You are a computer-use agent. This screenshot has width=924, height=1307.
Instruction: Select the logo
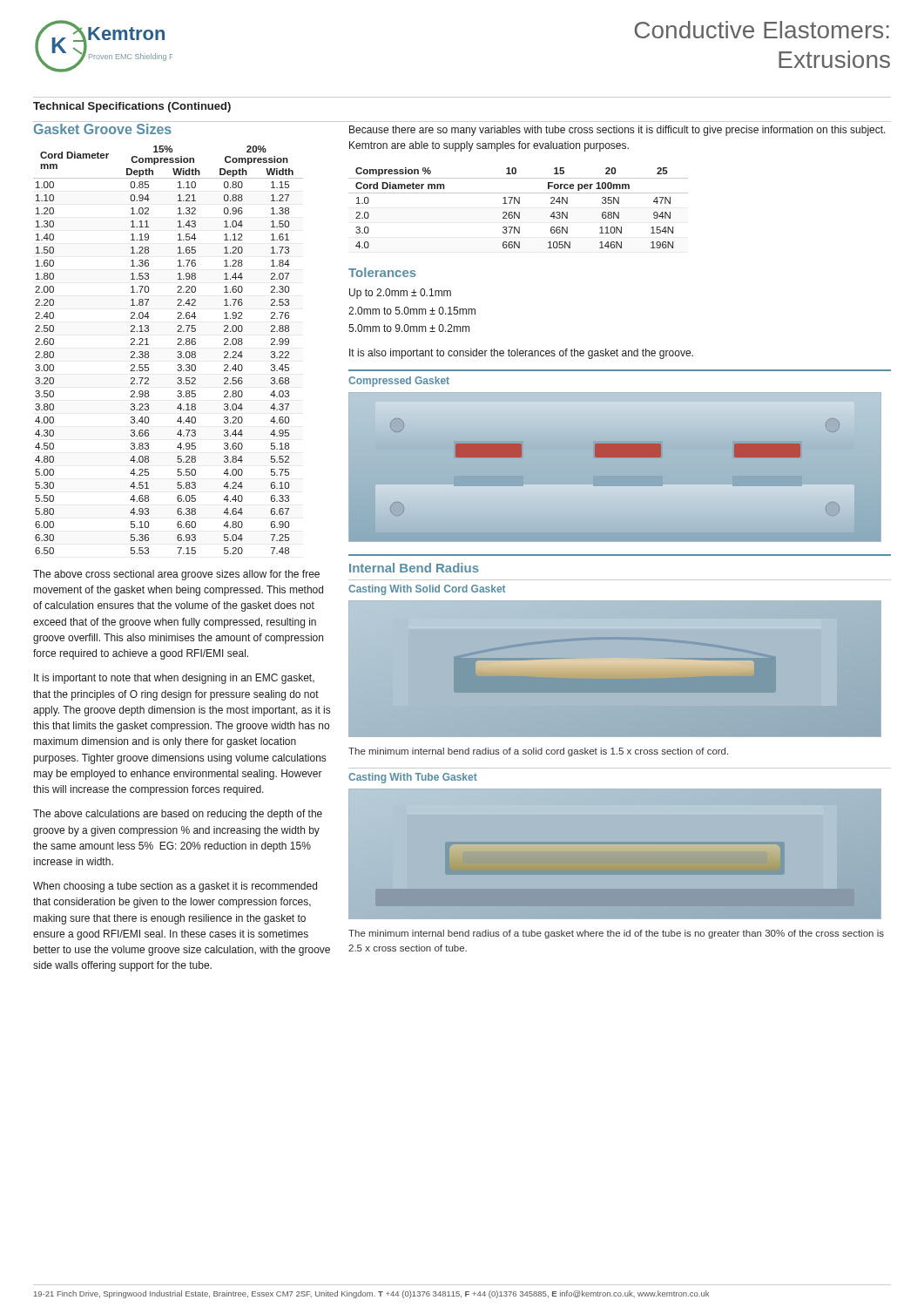point(103,48)
